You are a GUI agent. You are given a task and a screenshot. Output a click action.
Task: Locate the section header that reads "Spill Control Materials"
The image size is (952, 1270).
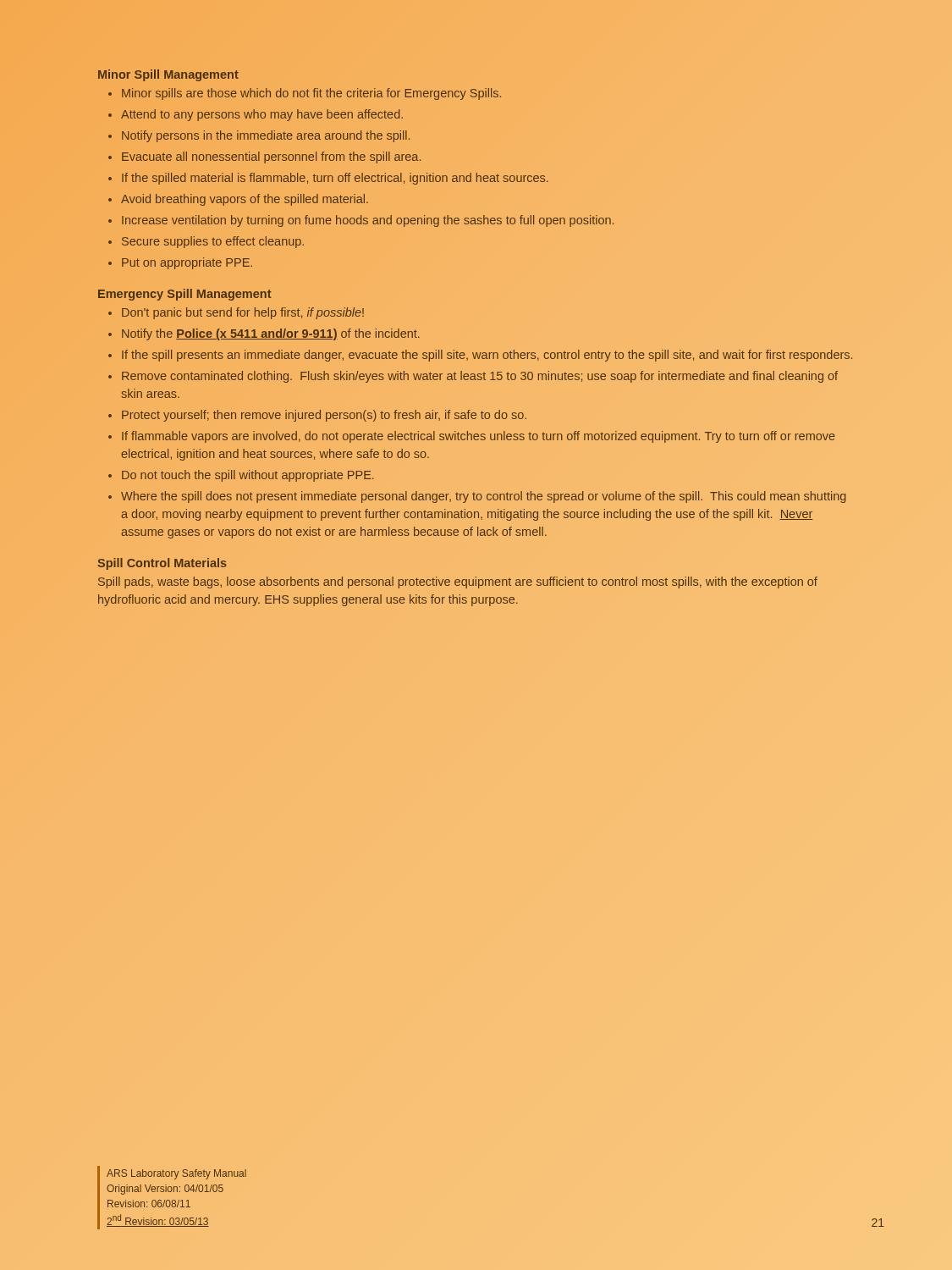pyautogui.click(x=162, y=563)
